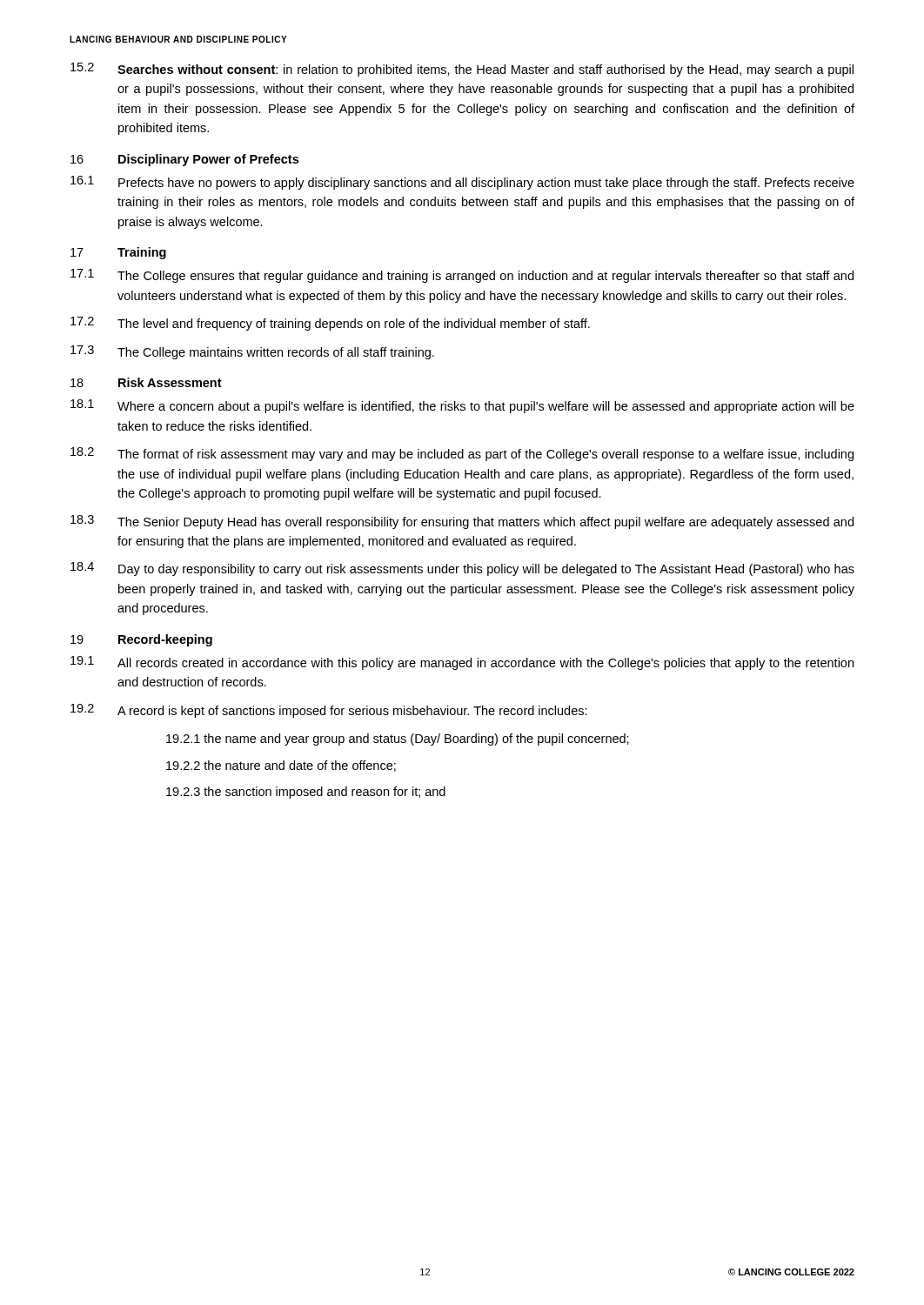Image resolution: width=924 pixels, height=1305 pixels.
Task: Navigate to the text starting "17.3 The College maintains written records of"
Action: (252, 352)
